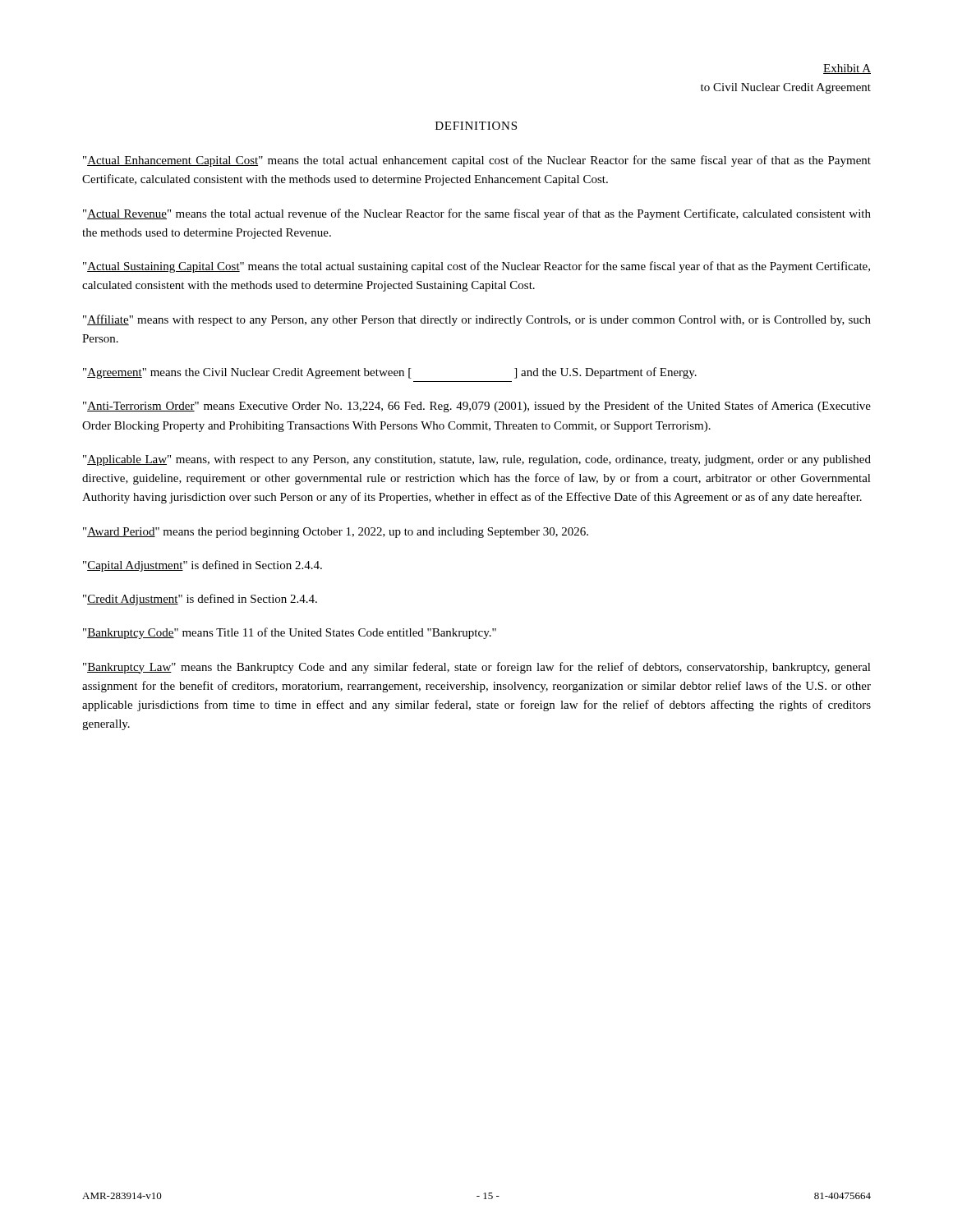Image resolution: width=953 pixels, height=1232 pixels.
Task: Find the text block that says ""Affiliate" means with respect to any Person, any"
Action: point(476,329)
